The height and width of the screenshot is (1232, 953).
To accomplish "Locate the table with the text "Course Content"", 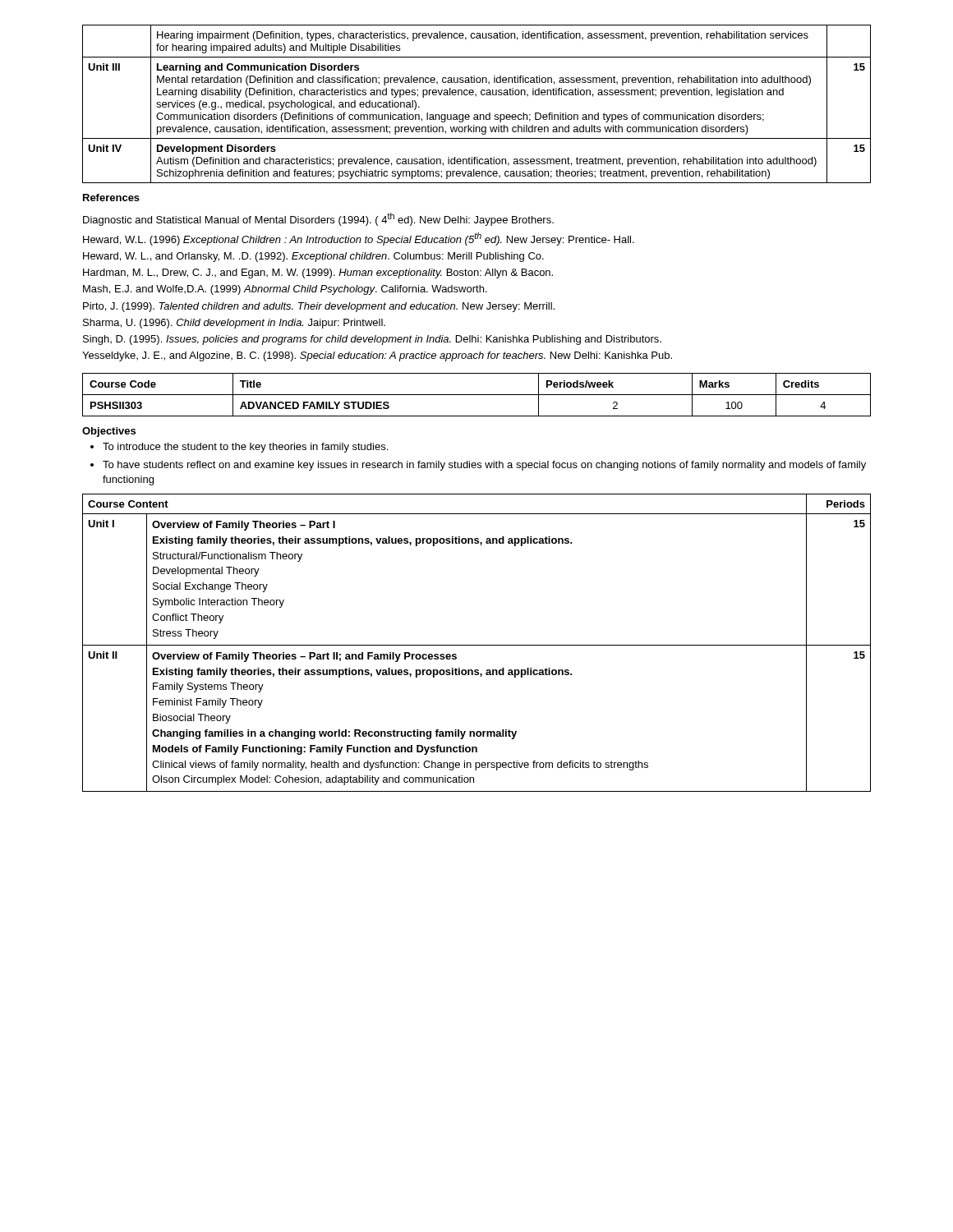I will click(x=476, y=643).
